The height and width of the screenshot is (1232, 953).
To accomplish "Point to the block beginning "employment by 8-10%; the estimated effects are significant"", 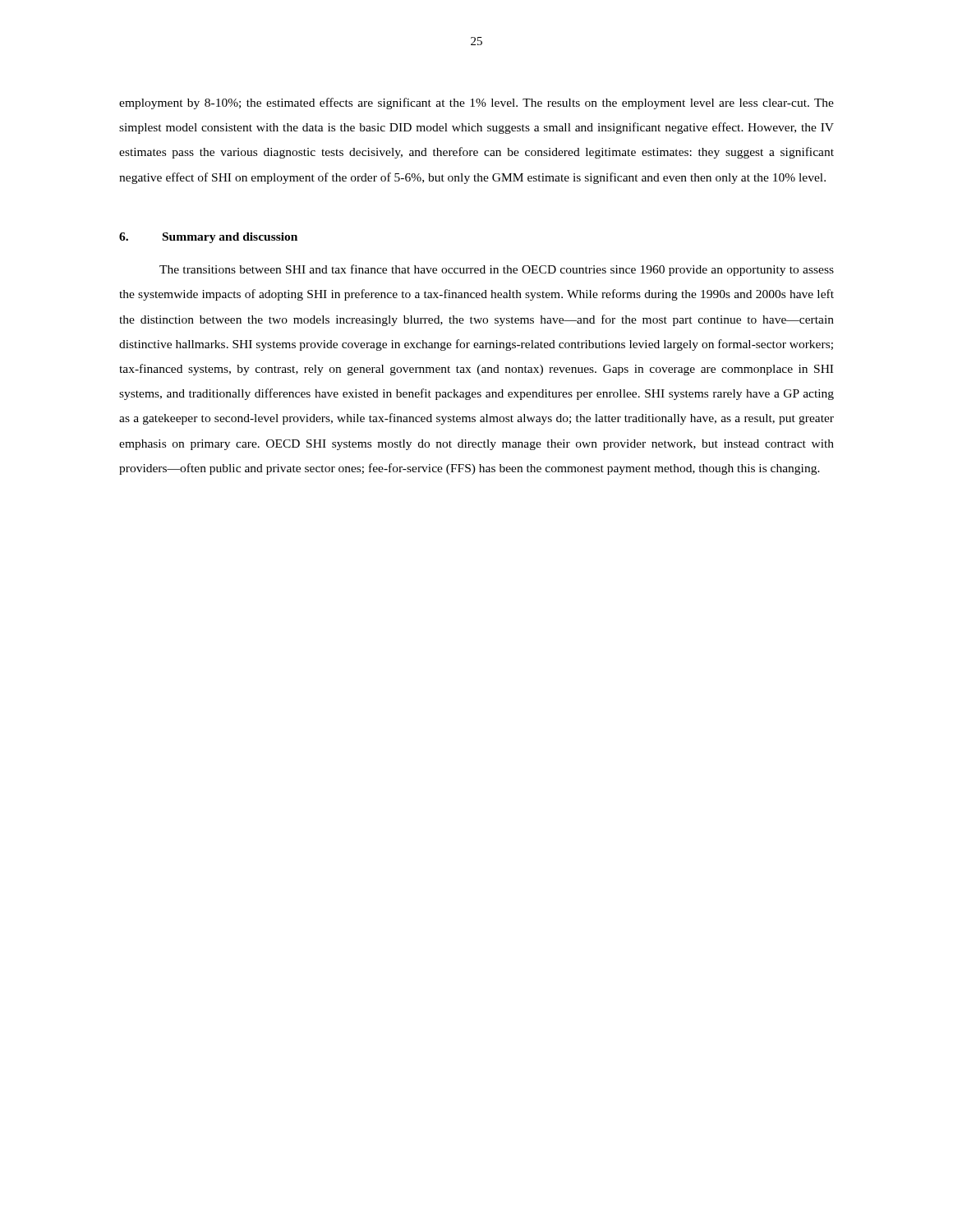I will pyautogui.click(x=476, y=140).
